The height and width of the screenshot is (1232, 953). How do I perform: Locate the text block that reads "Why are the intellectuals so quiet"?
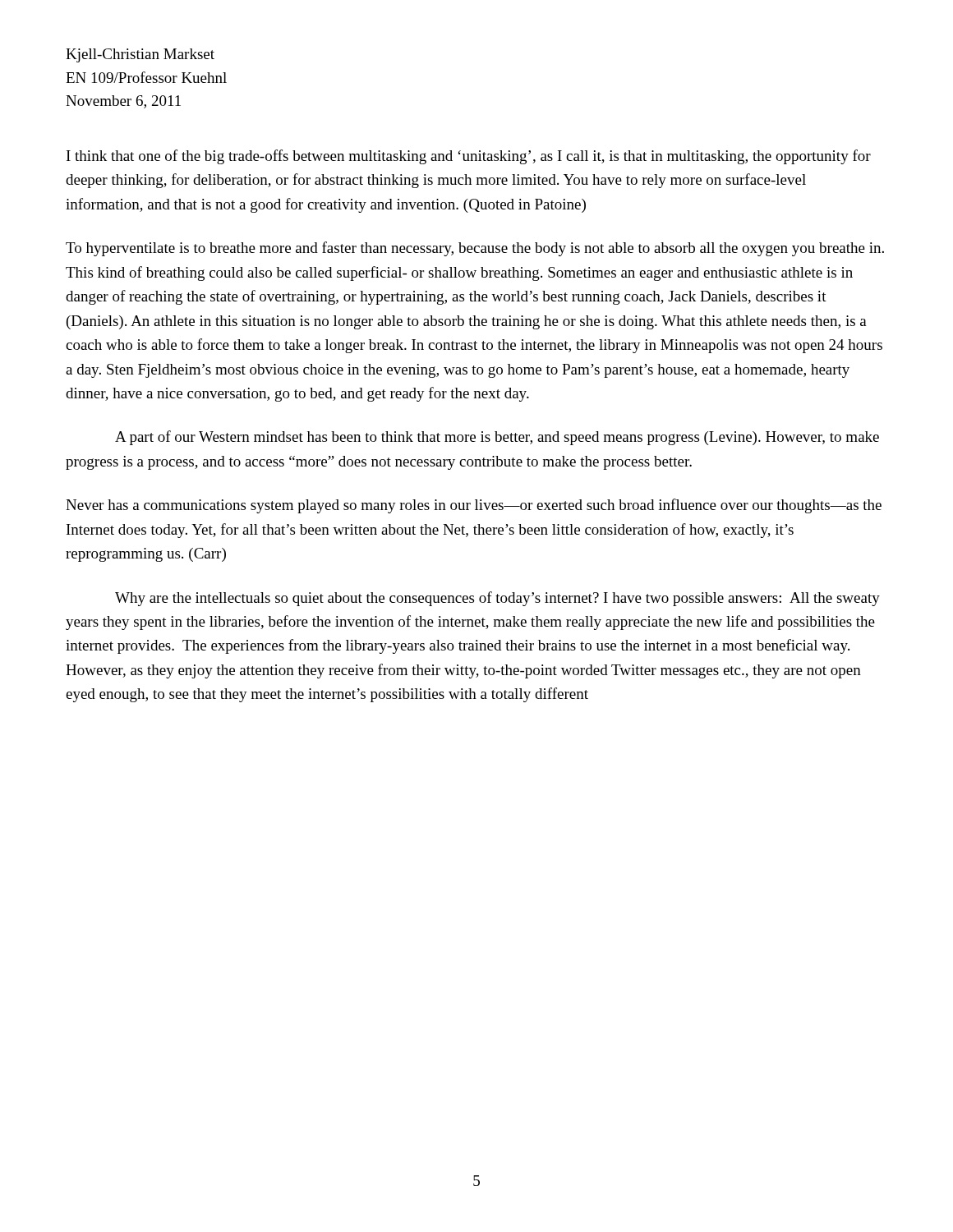coord(473,646)
